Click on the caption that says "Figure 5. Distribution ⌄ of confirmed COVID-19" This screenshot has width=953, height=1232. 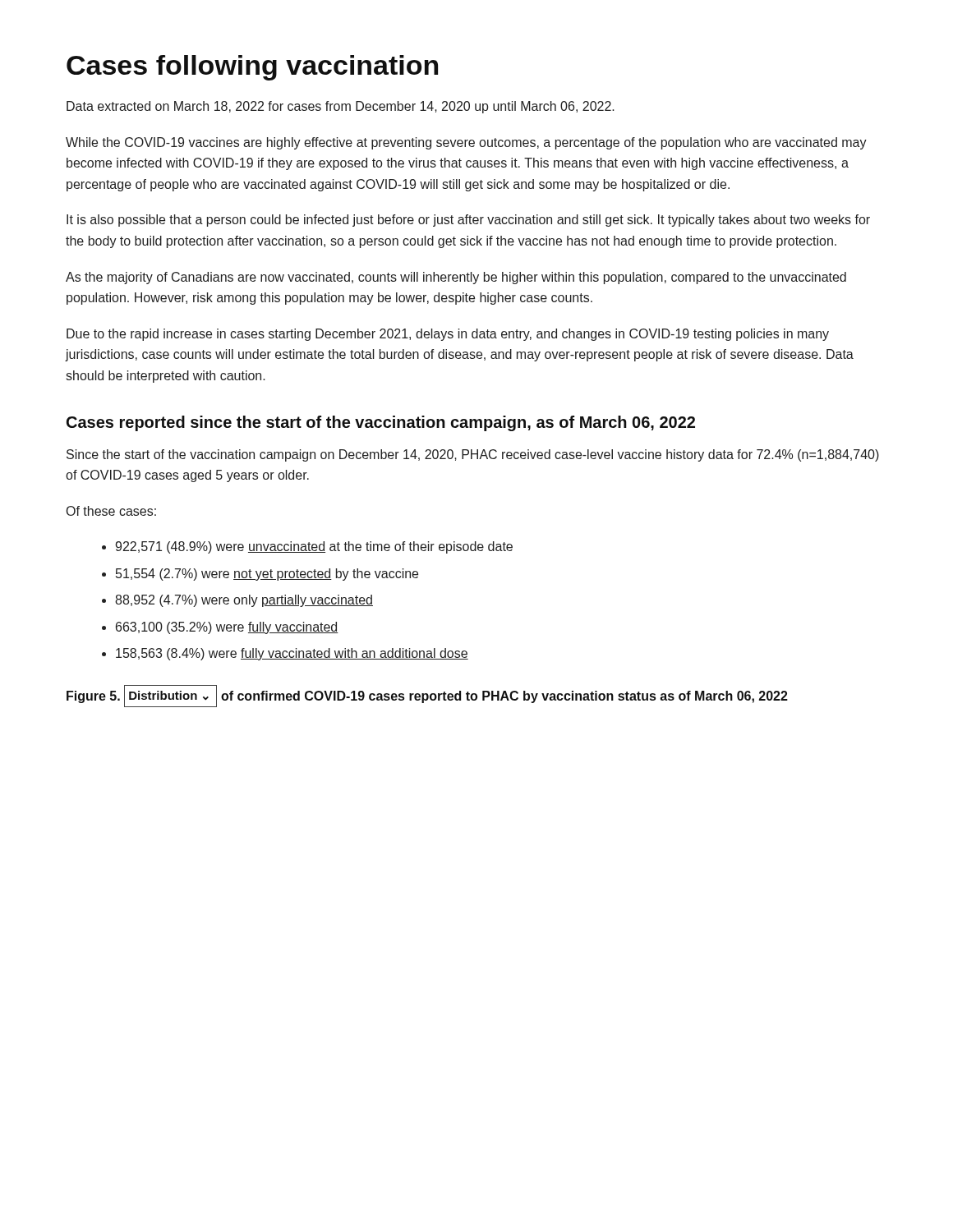pyautogui.click(x=427, y=697)
